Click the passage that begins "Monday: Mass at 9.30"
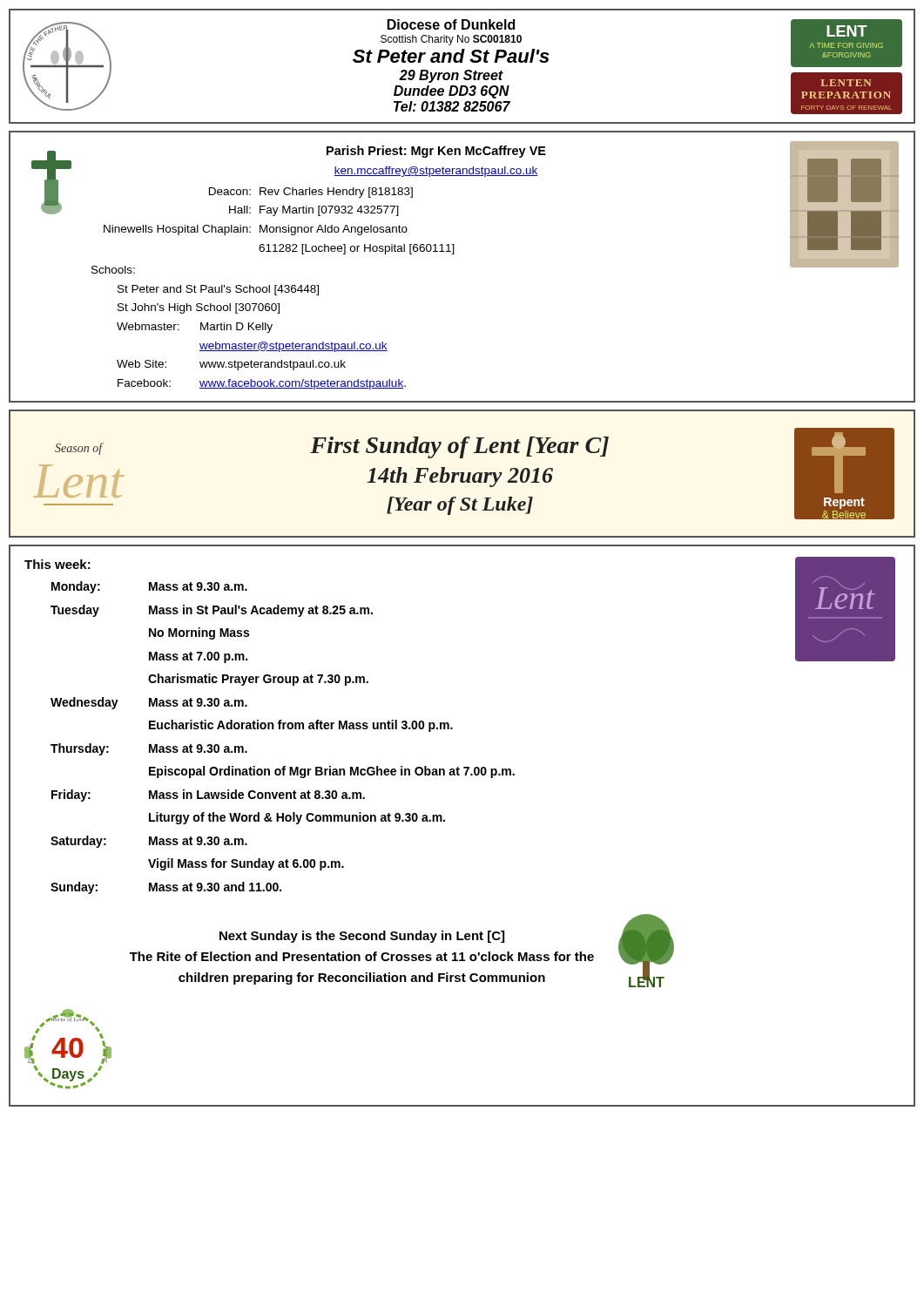924x1307 pixels. click(x=149, y=587)
